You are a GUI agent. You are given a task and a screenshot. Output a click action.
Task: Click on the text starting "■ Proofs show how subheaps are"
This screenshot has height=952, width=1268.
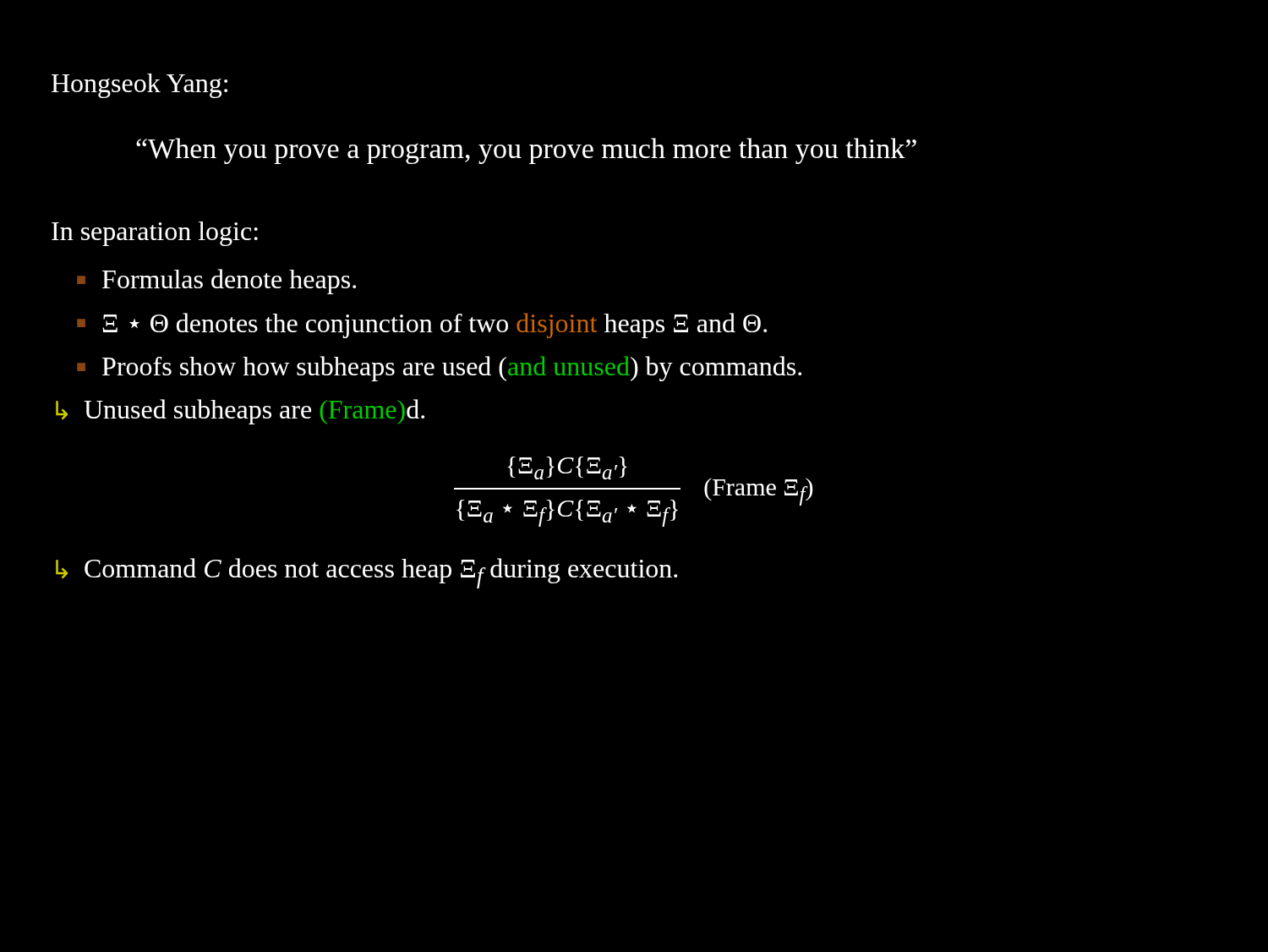tap(440, 367)
